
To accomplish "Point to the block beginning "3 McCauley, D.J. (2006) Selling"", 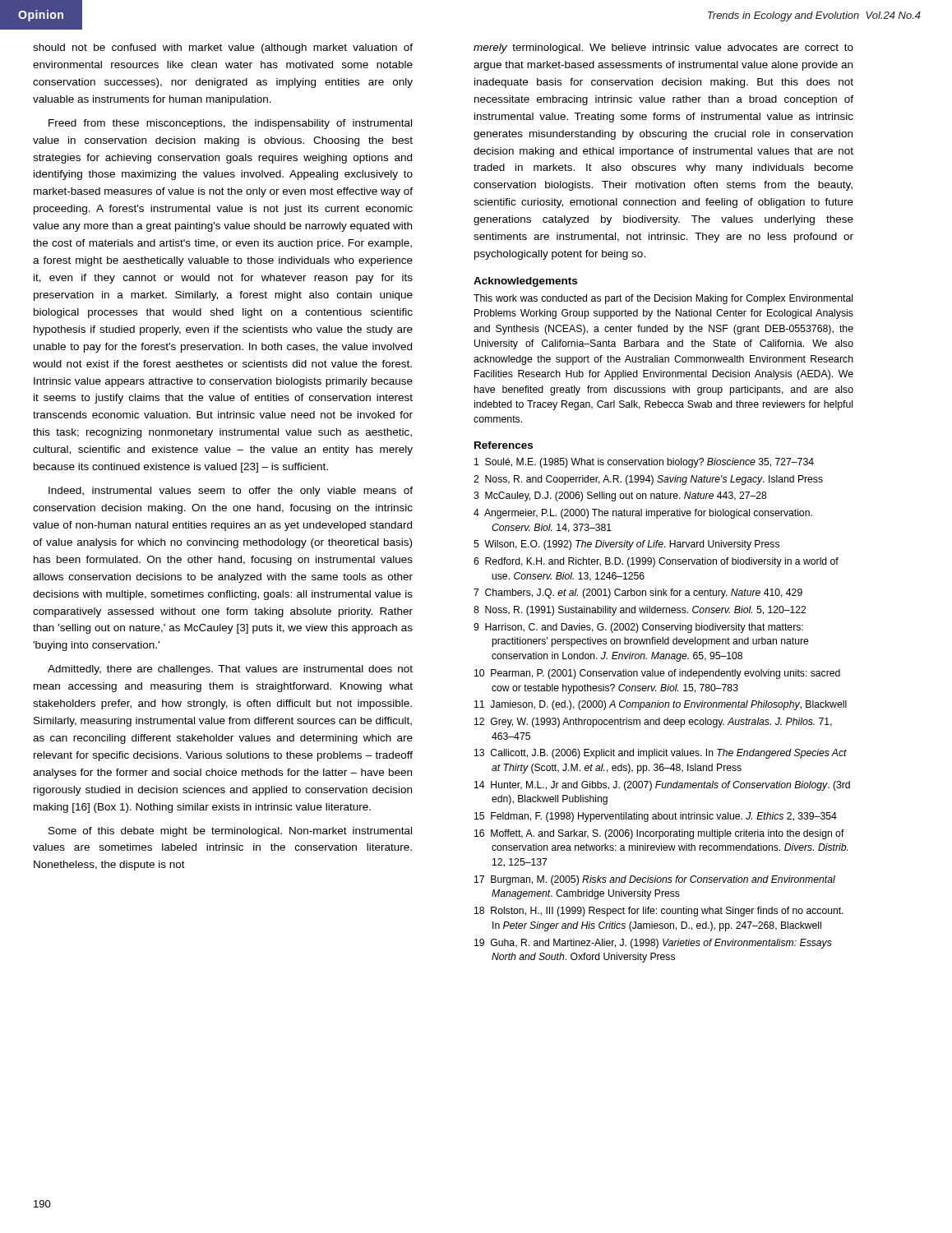I will click(x=620, y=496).
